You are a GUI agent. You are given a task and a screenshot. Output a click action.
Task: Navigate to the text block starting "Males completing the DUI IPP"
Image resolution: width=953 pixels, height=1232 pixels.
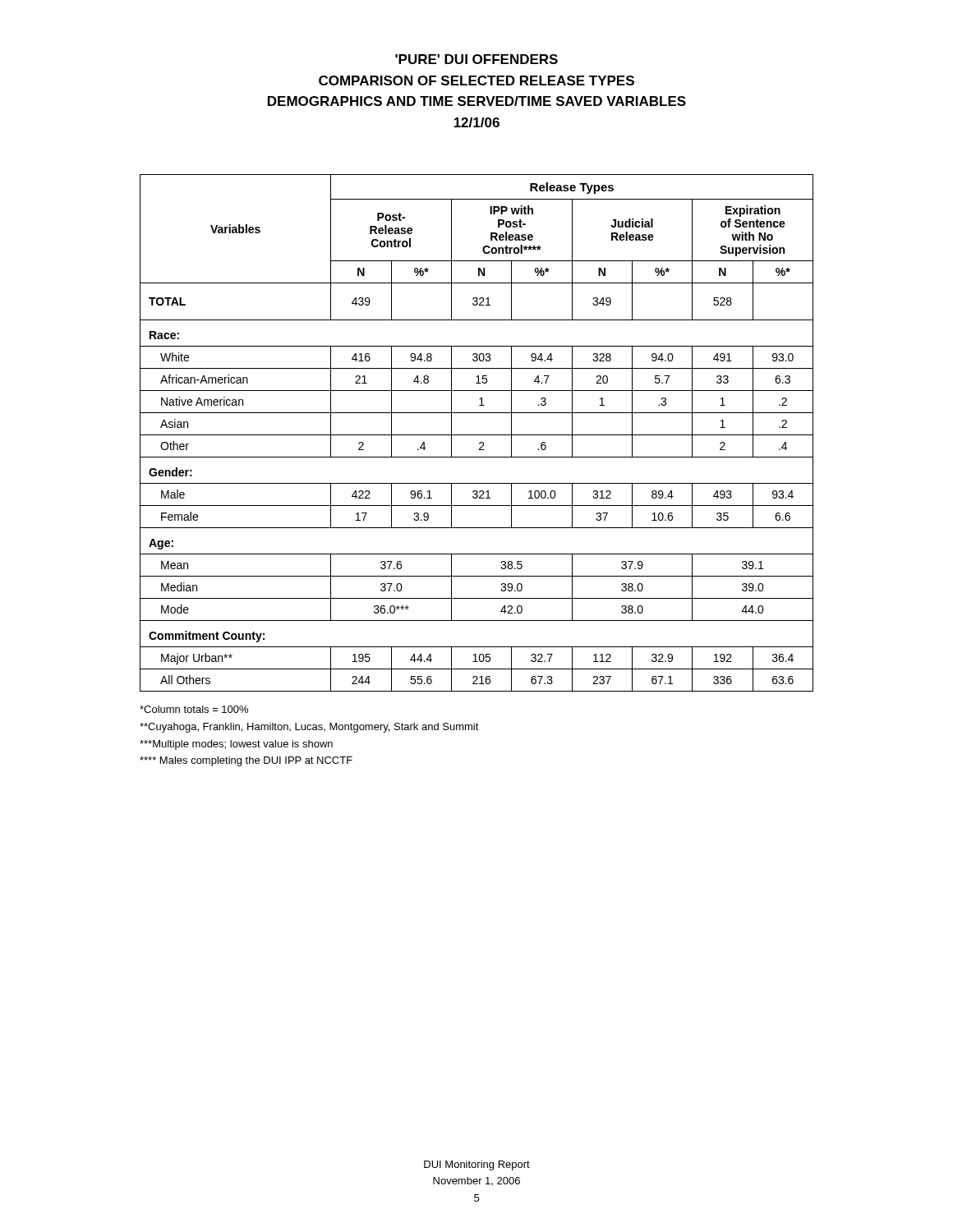(x=246, y=761)
